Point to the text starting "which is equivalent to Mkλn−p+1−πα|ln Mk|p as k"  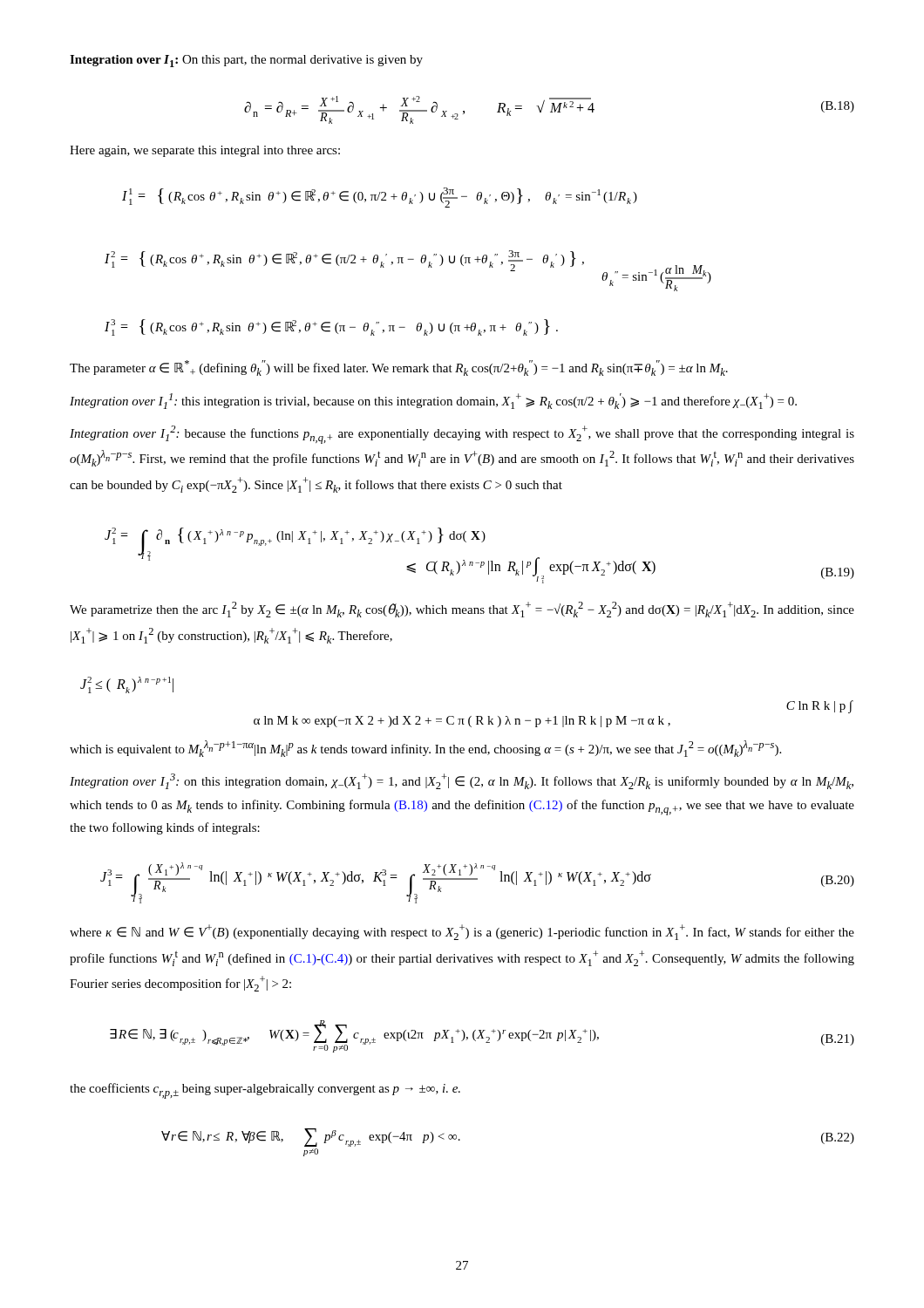tap(426, 749)
